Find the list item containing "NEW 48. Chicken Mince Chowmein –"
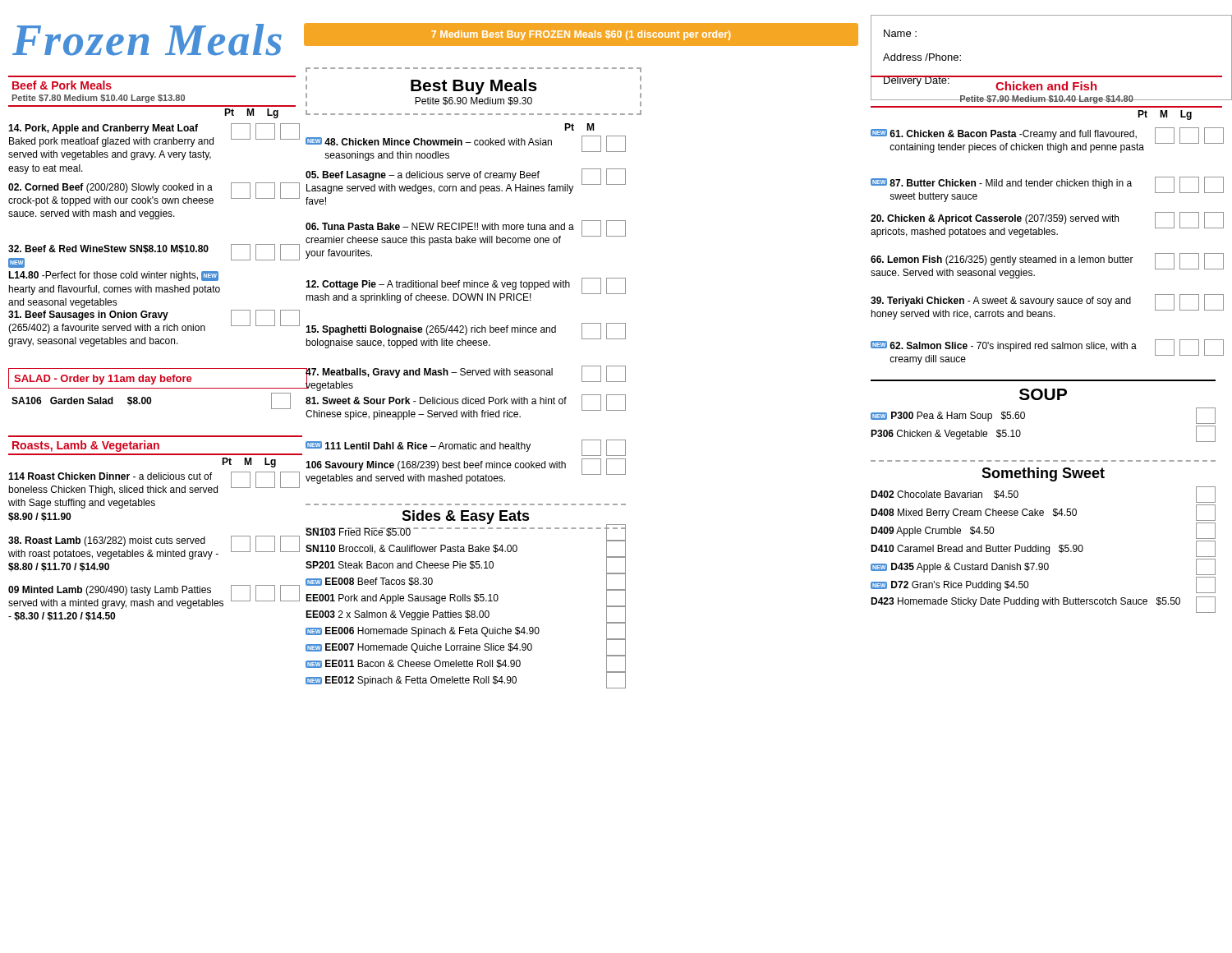 pyautogui.click(x=466, y=149)
